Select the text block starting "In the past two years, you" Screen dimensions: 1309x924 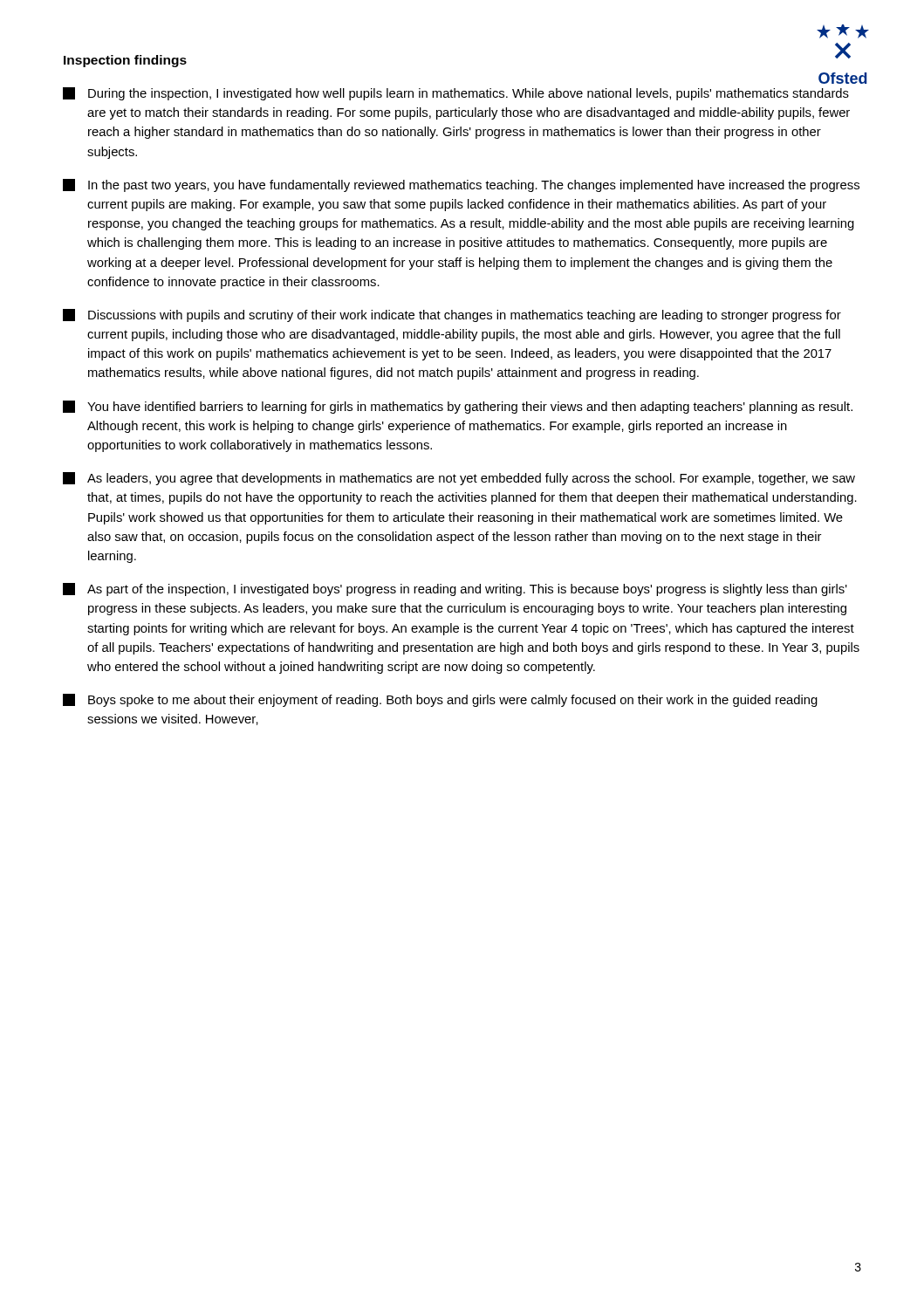point(462,233)
